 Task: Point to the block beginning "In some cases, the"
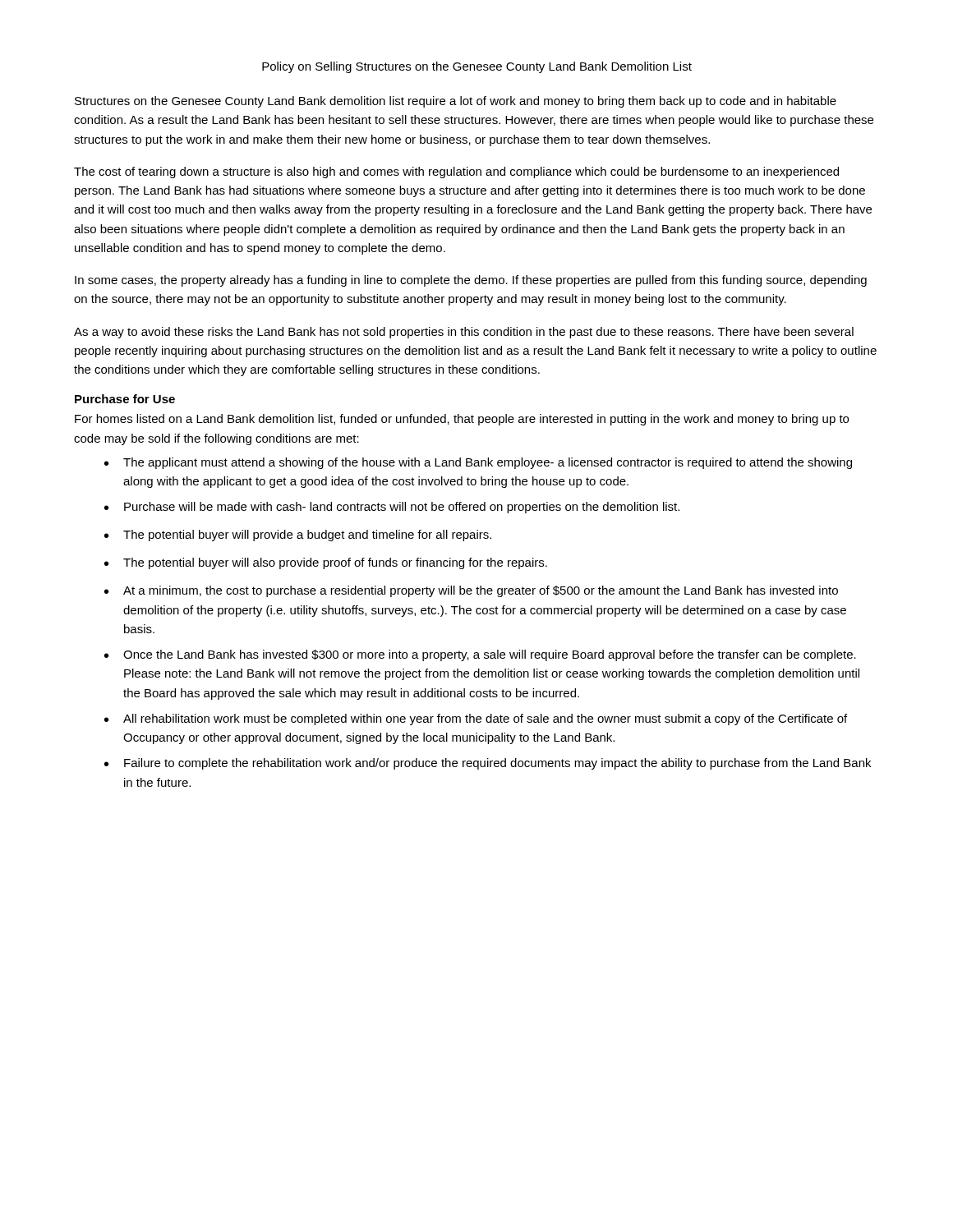471,289
